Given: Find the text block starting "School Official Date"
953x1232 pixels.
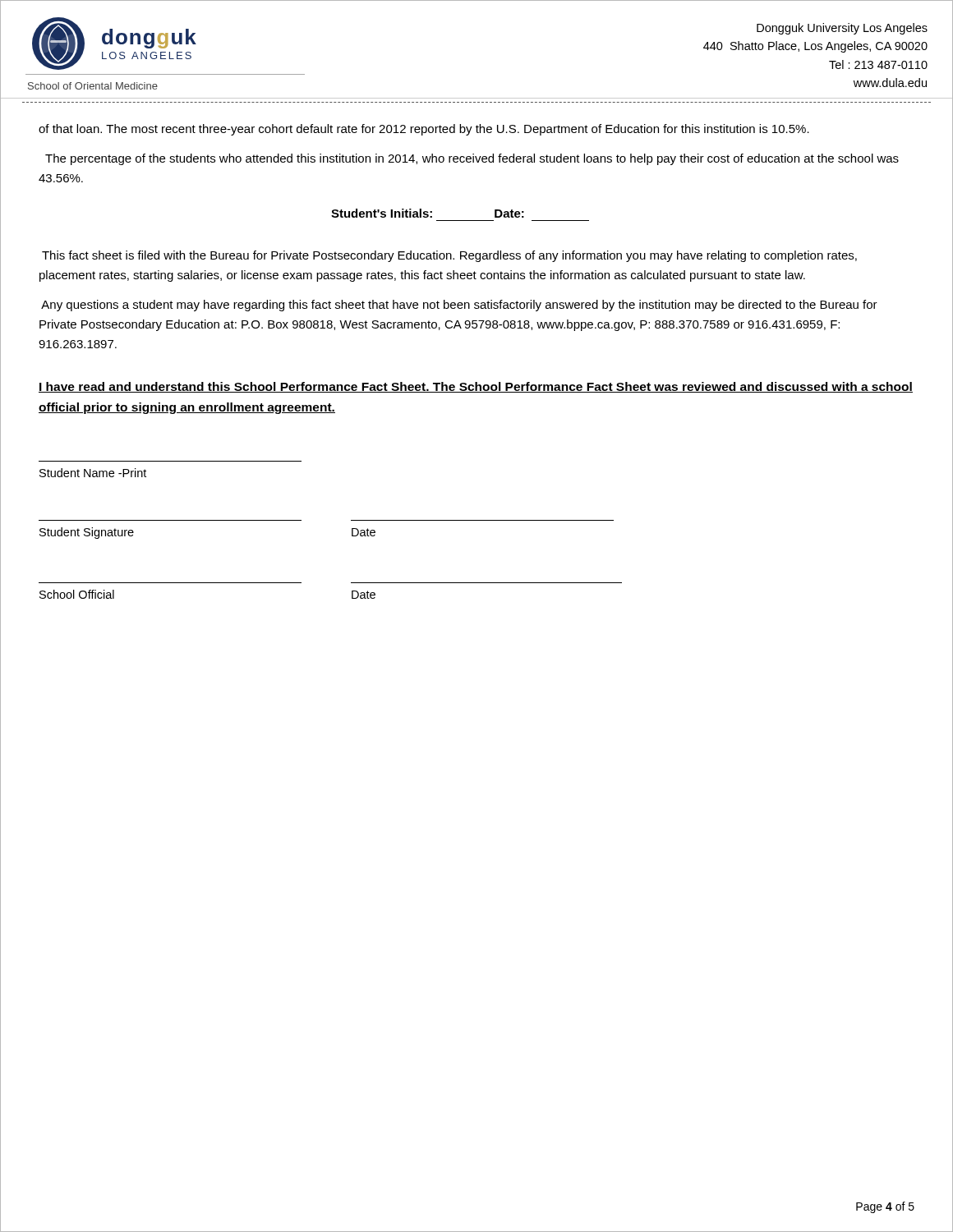Looking at the screenshot, I should pyautogui.click(x=74, y=594).
